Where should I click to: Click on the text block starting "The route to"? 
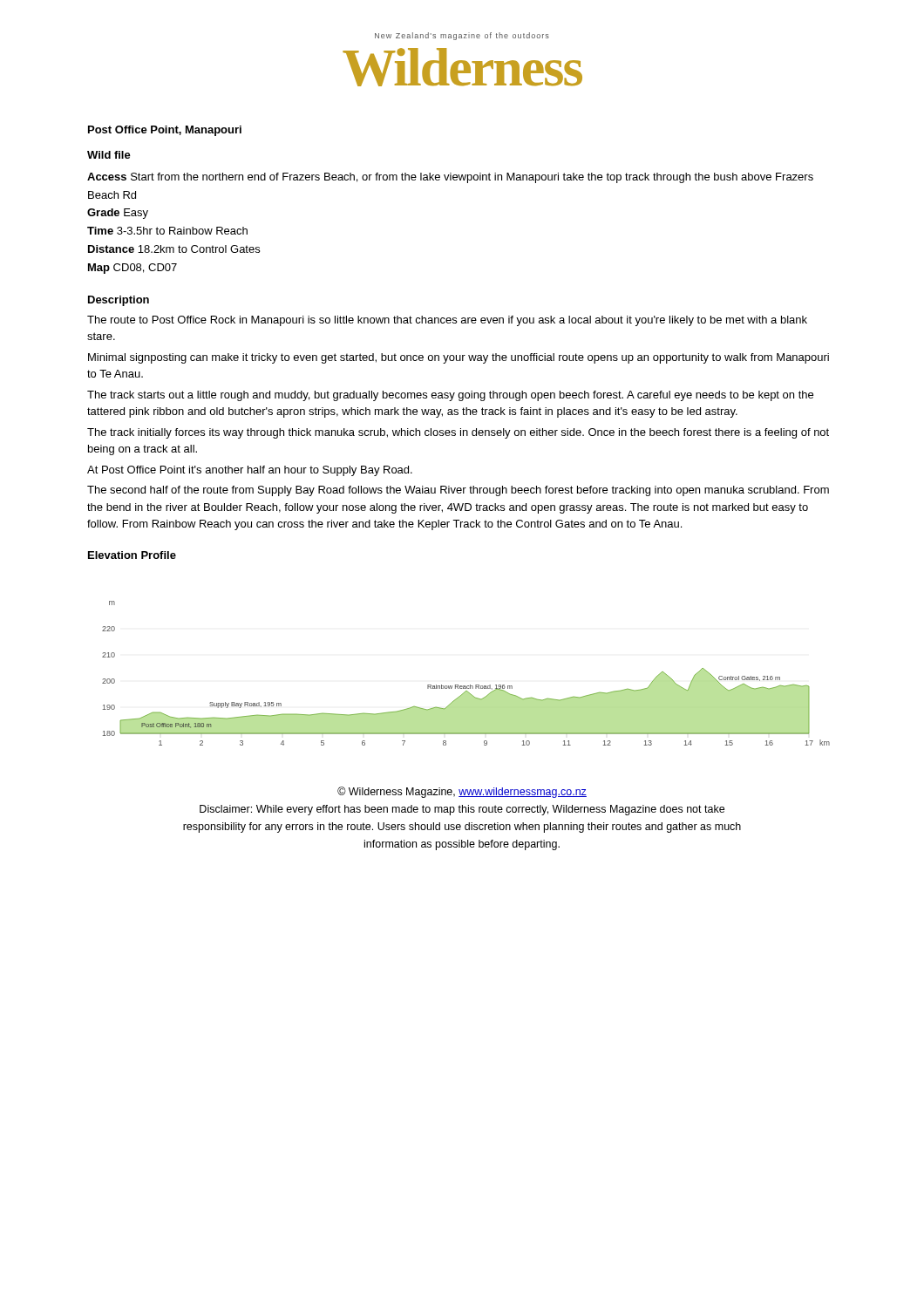click(x=462, y=422)
